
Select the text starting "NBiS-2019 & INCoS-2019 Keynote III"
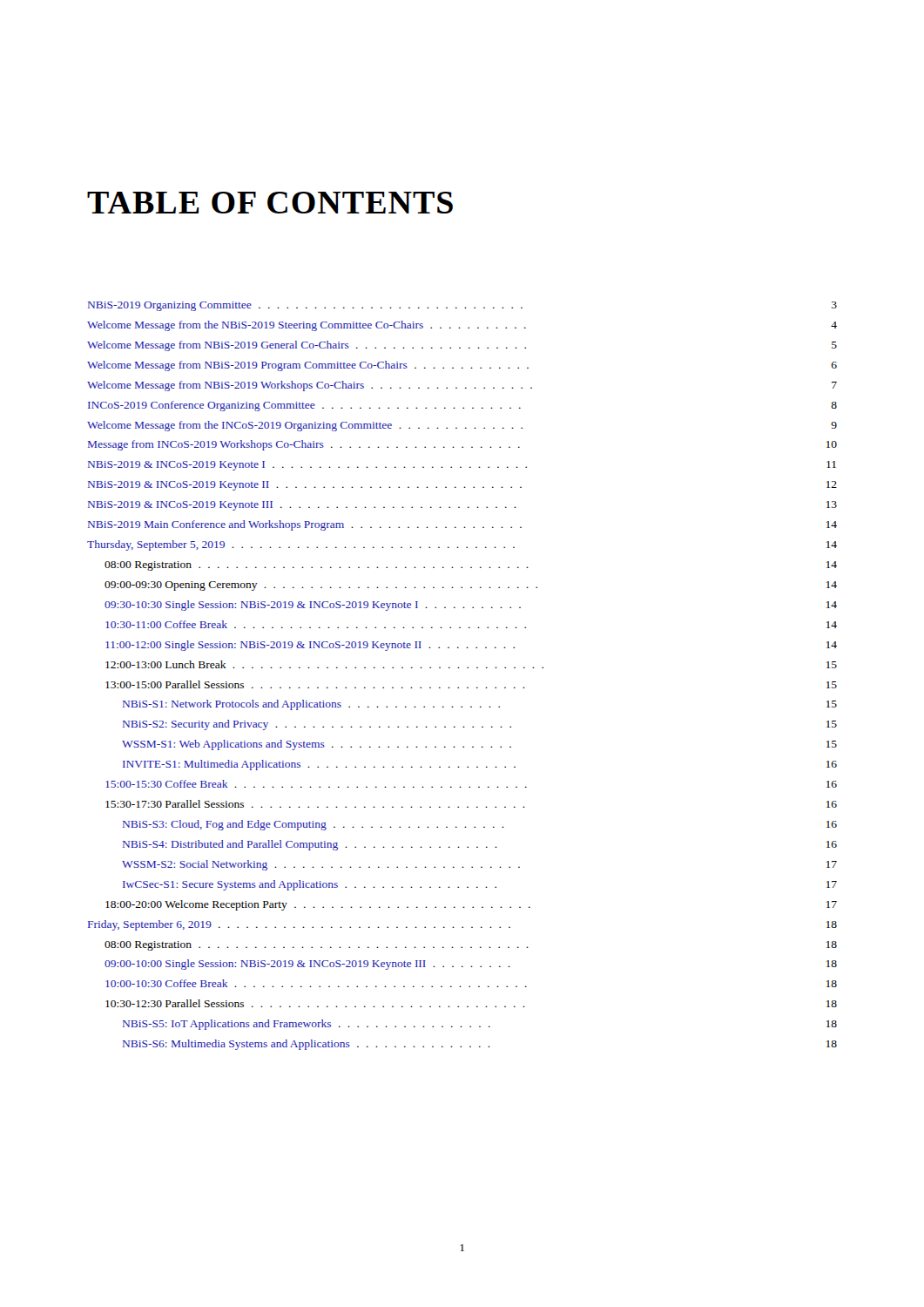tap(462, 505)
